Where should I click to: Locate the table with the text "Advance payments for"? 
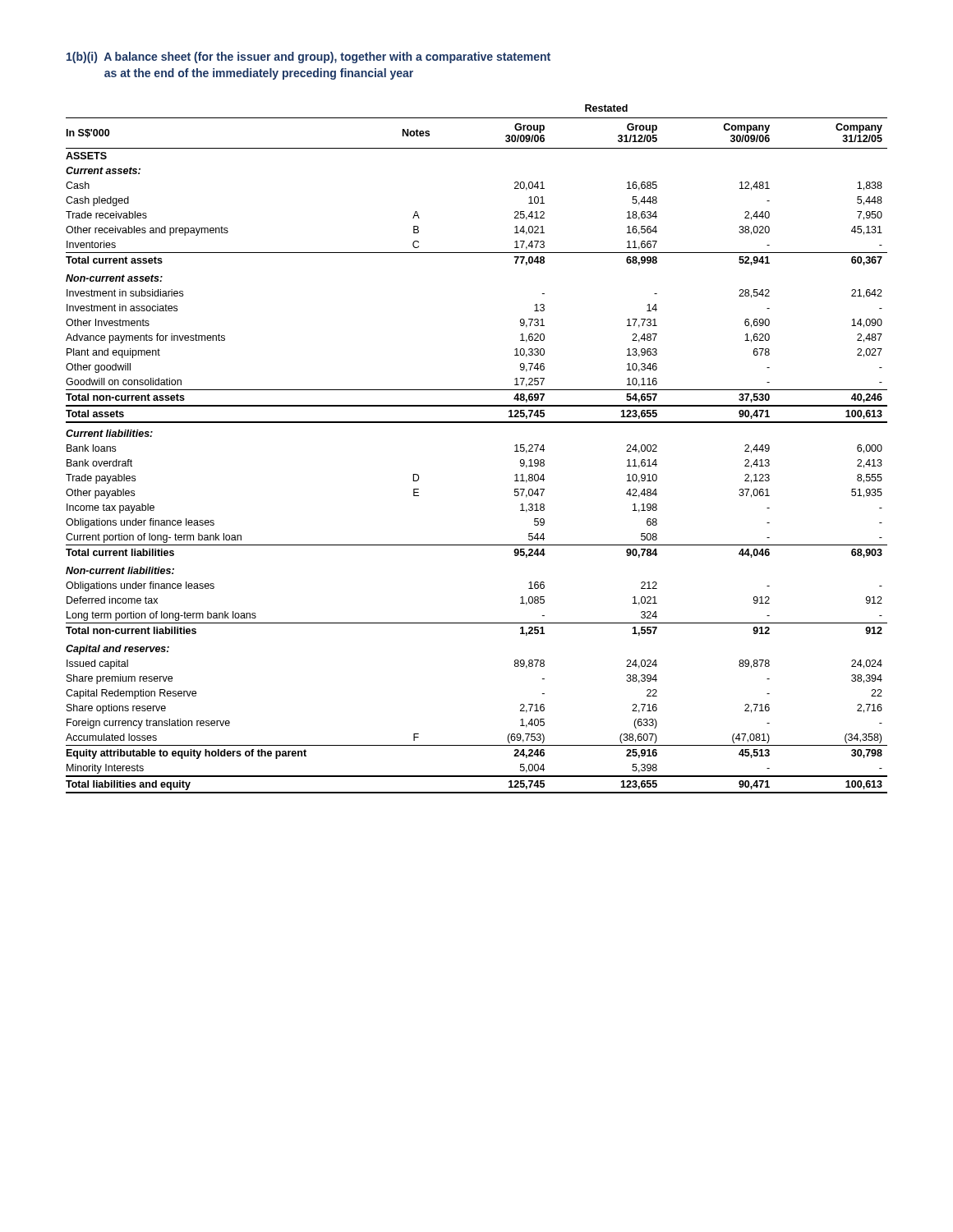(476, 447)
